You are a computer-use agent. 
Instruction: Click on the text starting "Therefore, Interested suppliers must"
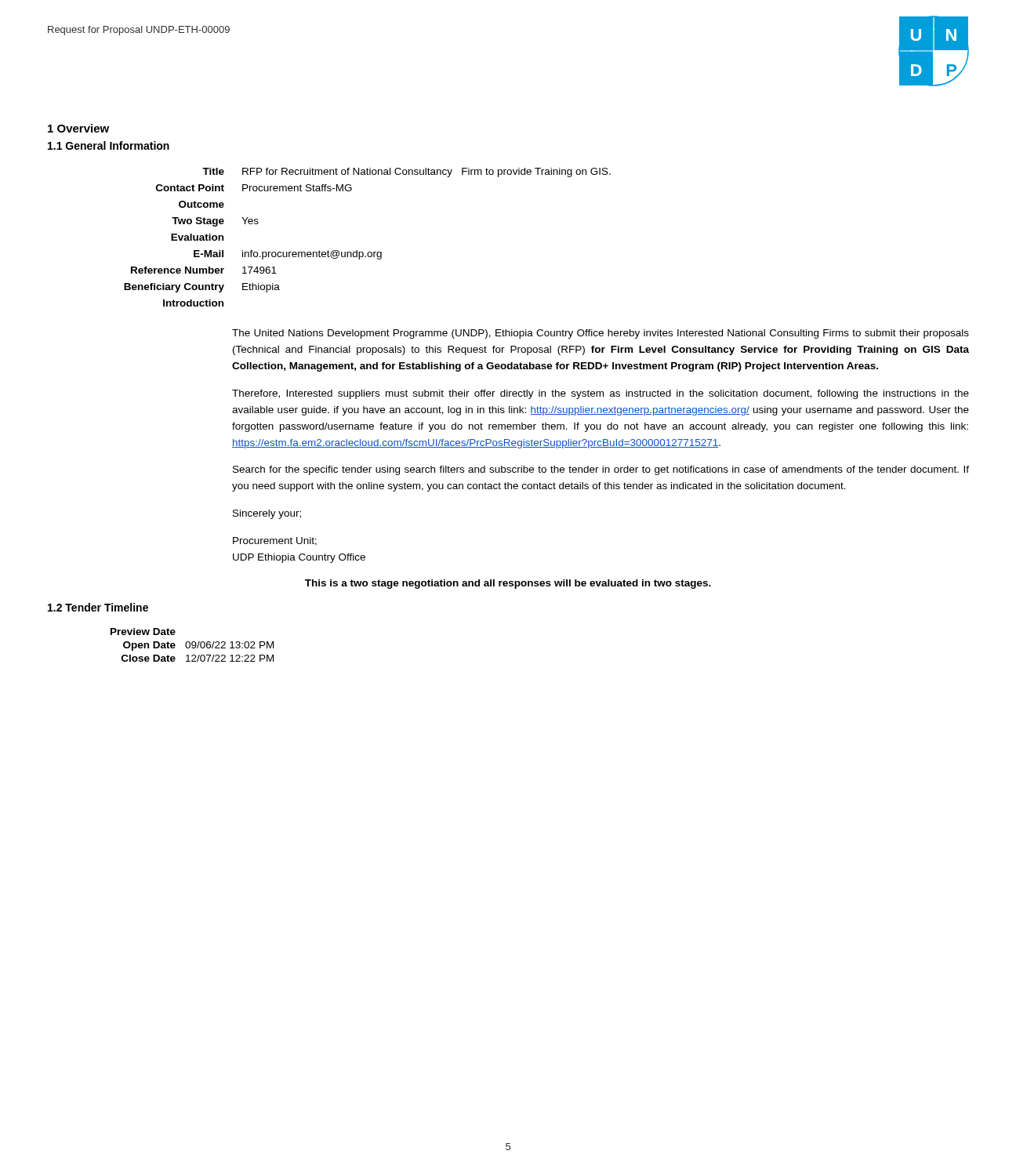point(601,418)
